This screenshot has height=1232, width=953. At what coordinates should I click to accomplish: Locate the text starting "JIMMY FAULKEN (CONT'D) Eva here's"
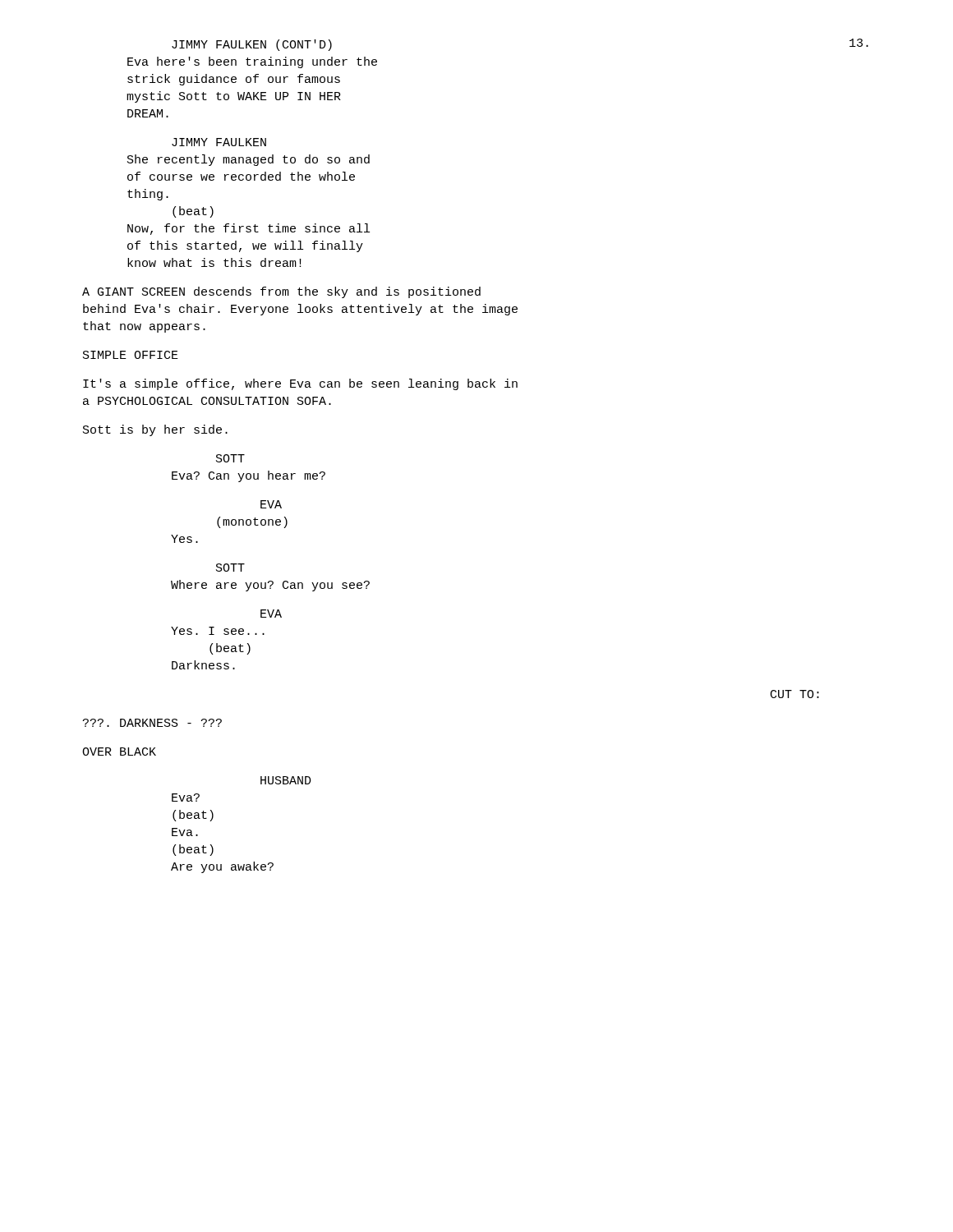click(230, 80)
